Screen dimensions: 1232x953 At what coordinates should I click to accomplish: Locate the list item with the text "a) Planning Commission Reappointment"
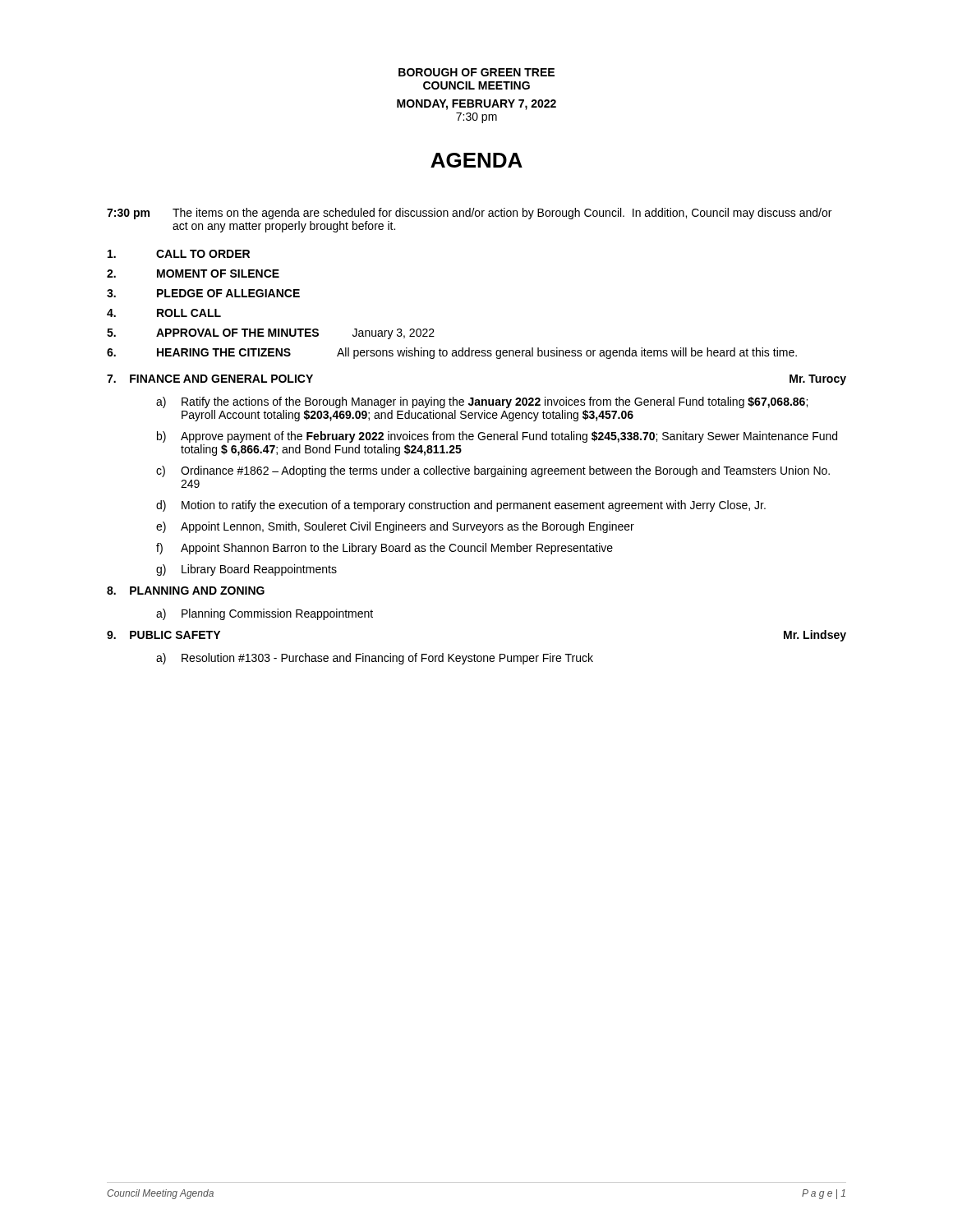(x=265, y=614)
